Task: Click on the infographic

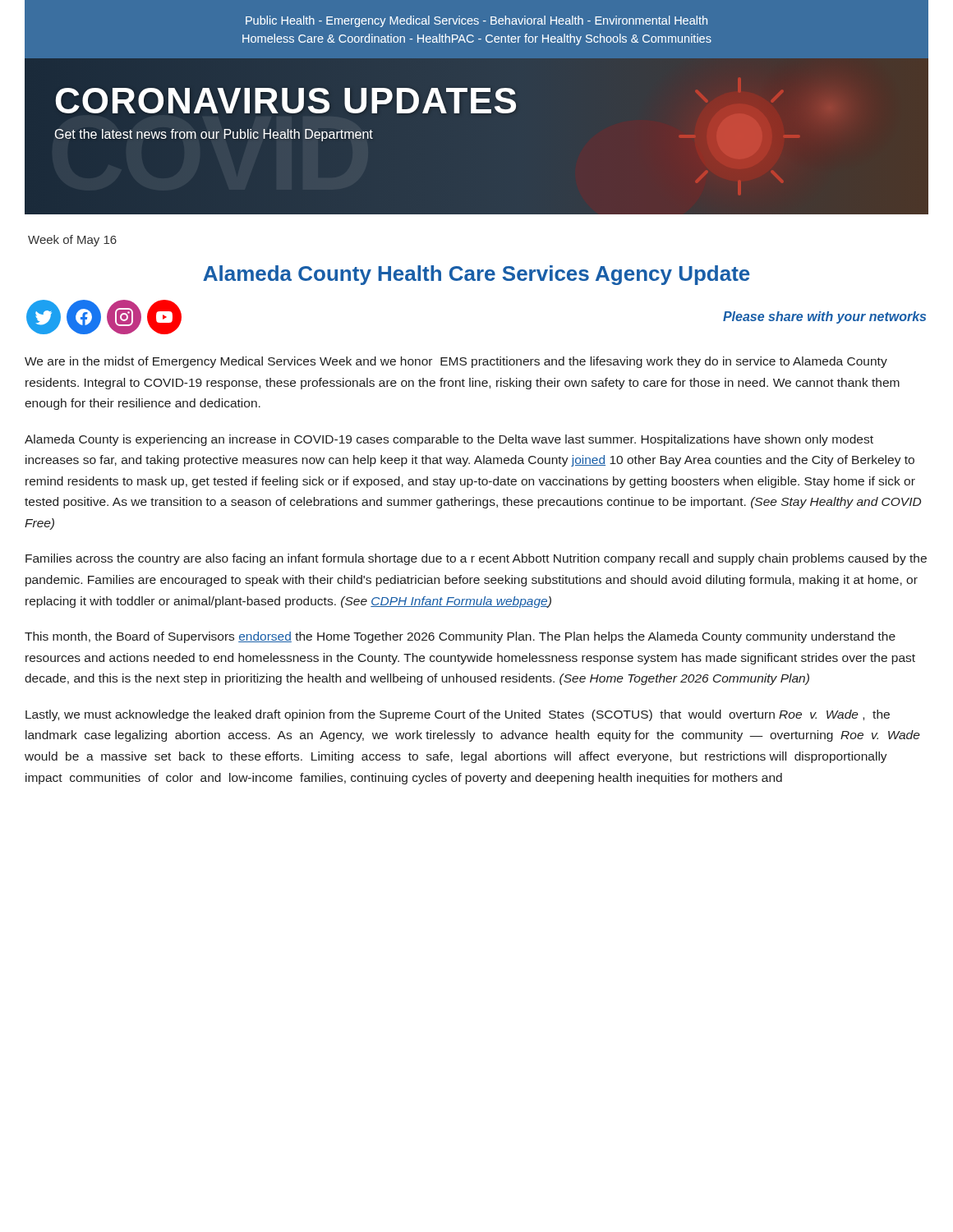Action: coord(104,317)
